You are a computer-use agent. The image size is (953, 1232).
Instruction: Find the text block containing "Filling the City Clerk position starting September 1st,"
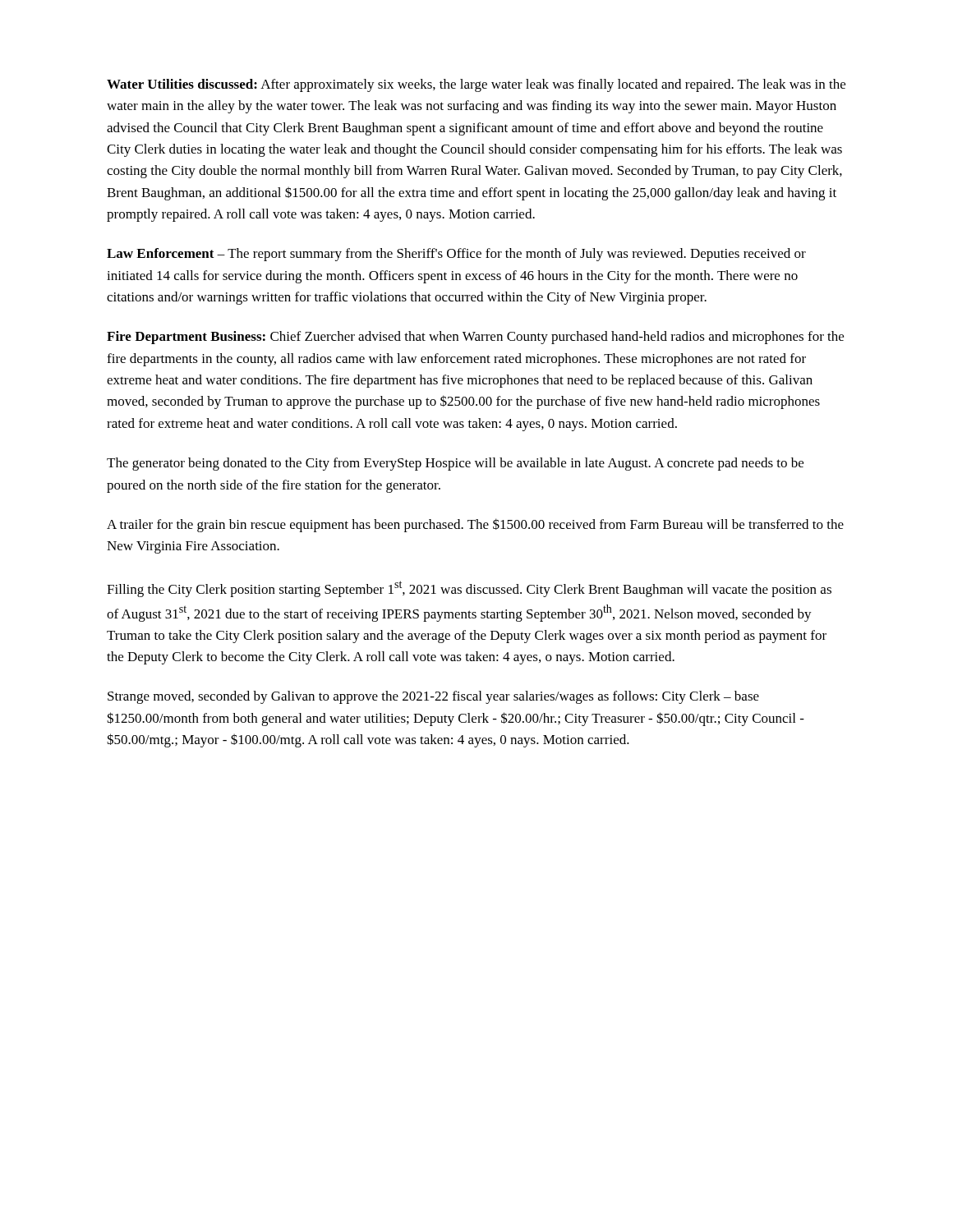tap(469, 621)
